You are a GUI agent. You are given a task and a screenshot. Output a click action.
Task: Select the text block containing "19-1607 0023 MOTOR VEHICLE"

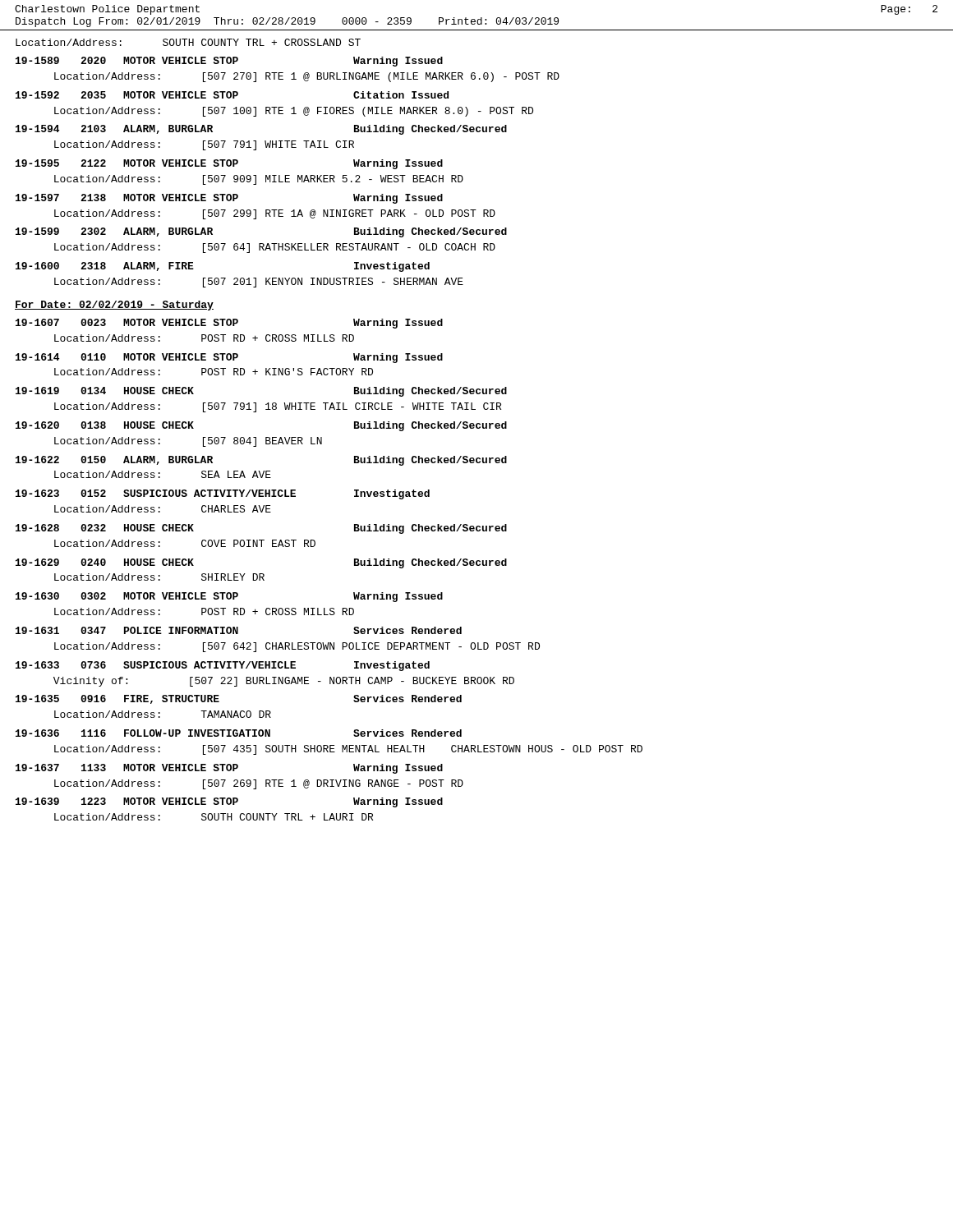(229, 324)
